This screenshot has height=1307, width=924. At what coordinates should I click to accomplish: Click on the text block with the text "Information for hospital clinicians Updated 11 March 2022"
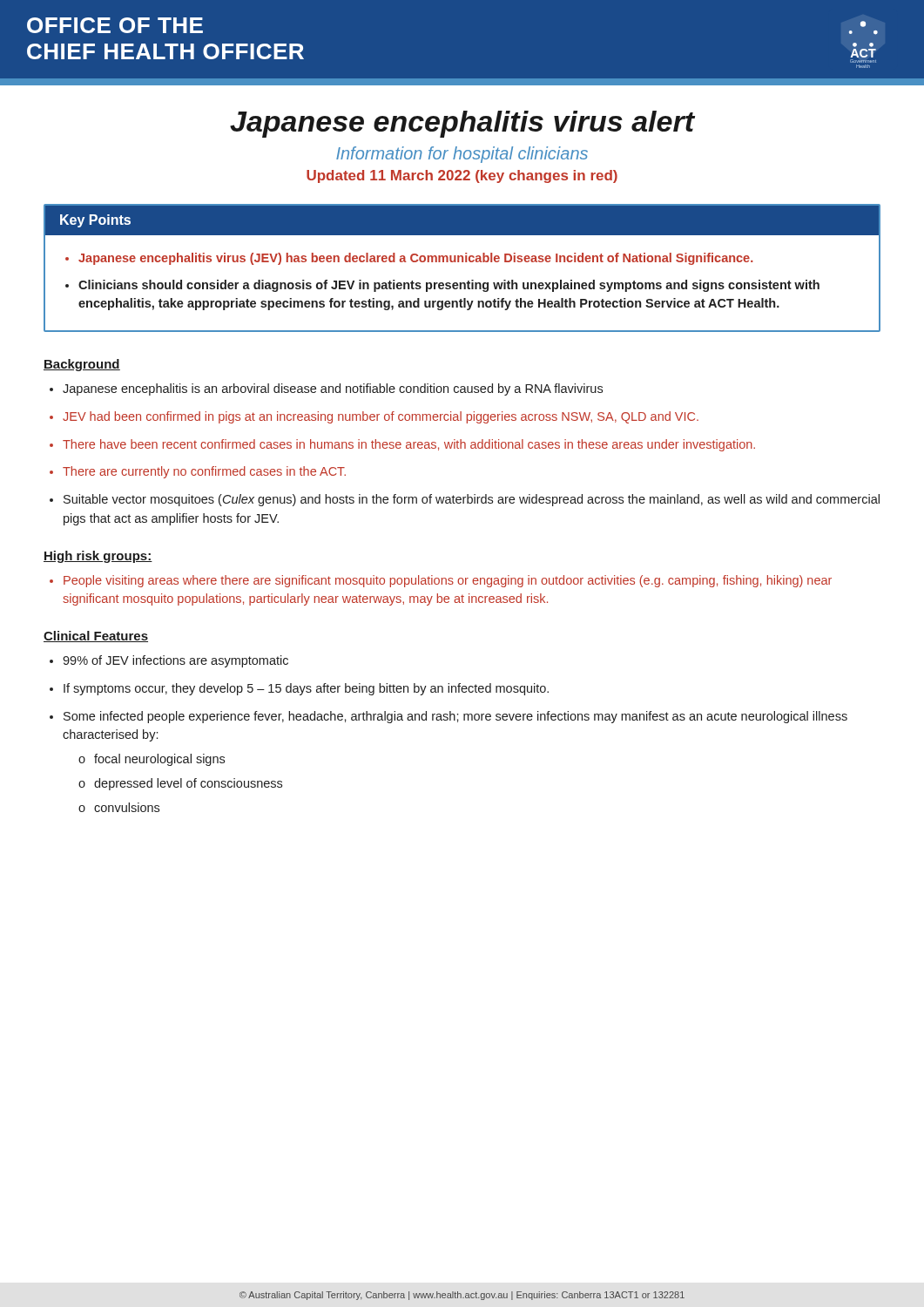[x=462, y=164]
